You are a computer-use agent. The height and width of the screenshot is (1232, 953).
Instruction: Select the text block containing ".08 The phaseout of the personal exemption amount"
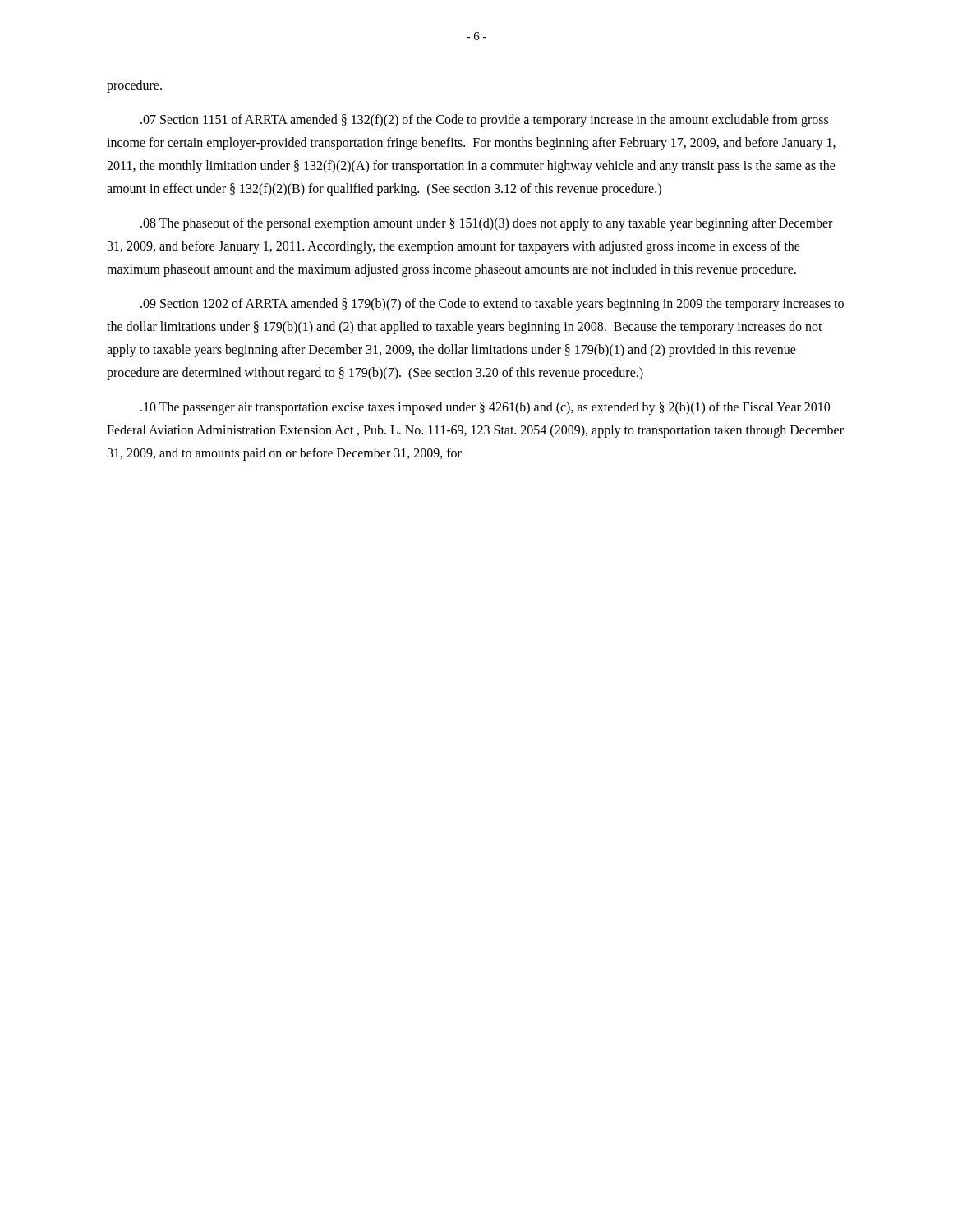click(470, 246)
